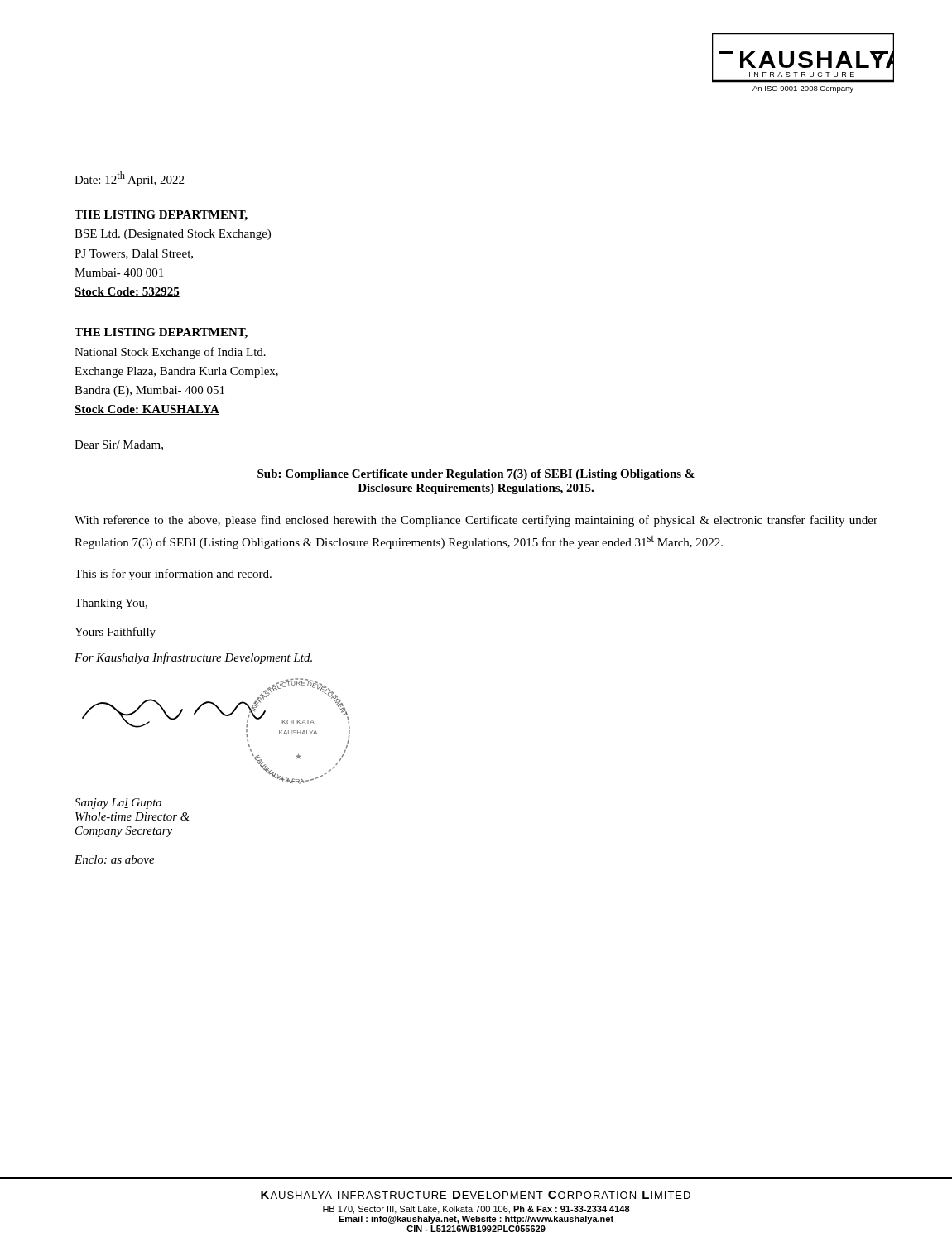This screenshot has height=1242, width=952.
Task: Click on the element starting "With reference to the above, please find"
Action: (476, 531)
